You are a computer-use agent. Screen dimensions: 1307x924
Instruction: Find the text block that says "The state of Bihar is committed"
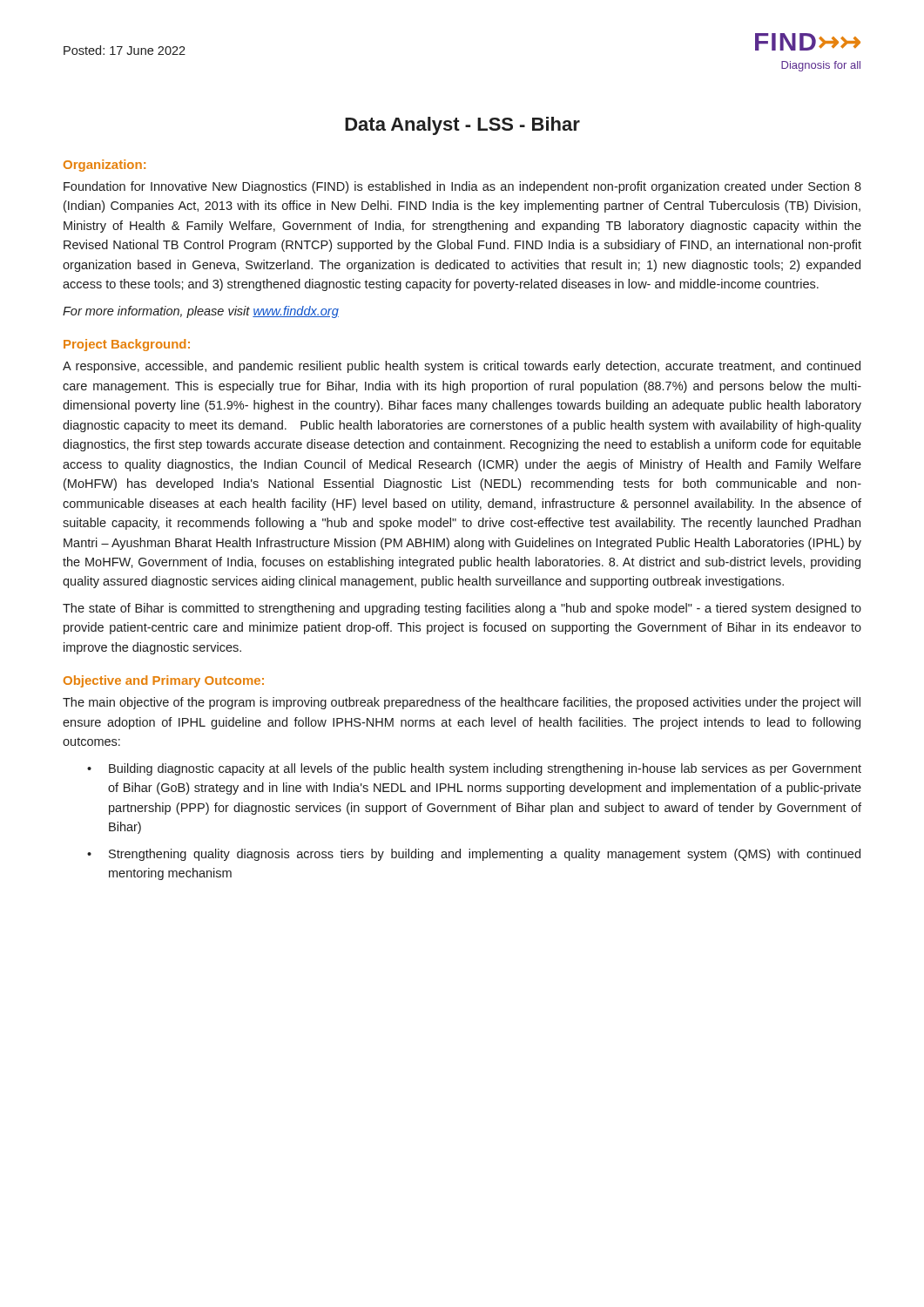coord(462,628)
